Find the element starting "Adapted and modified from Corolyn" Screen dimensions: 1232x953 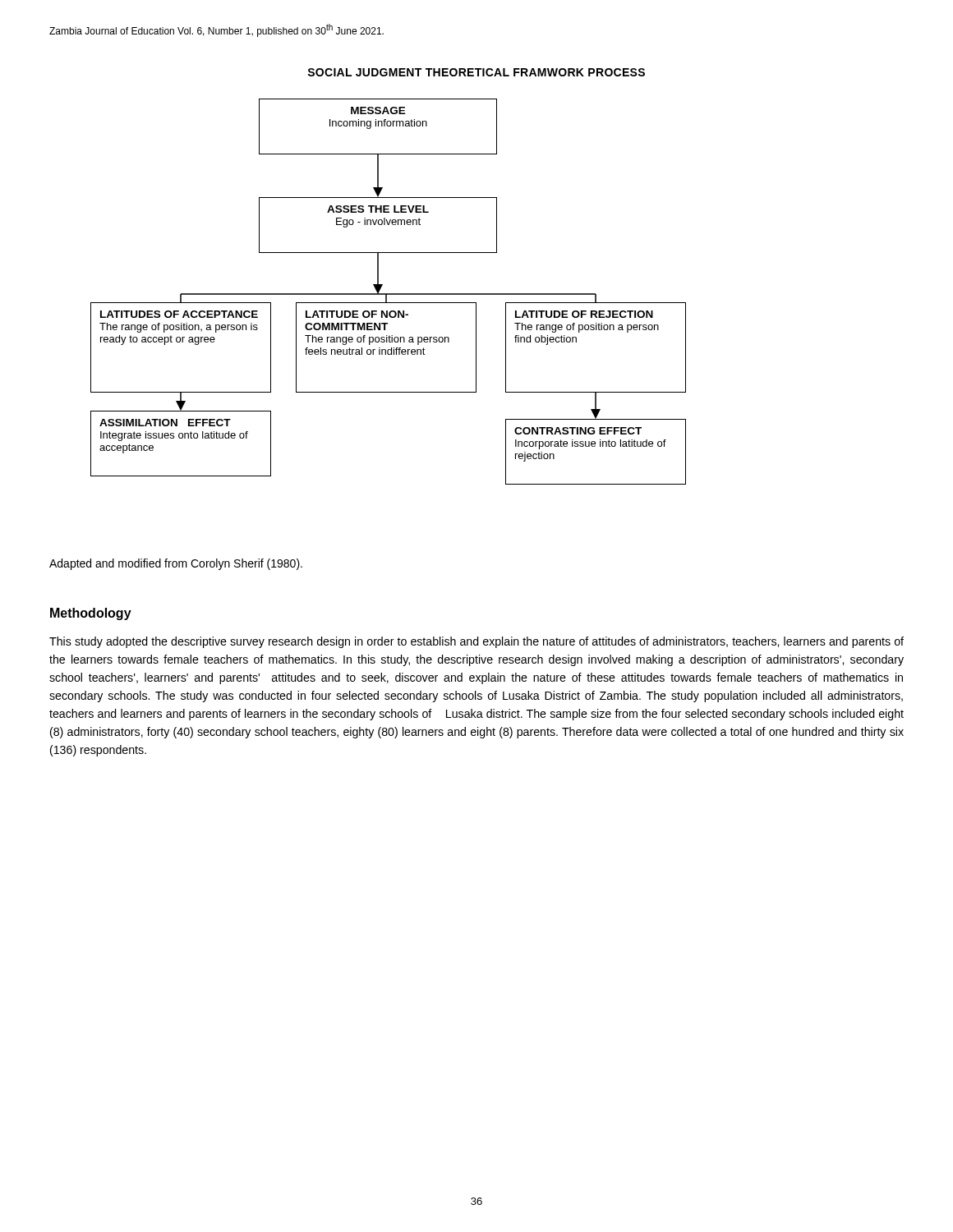click(176, 563)
